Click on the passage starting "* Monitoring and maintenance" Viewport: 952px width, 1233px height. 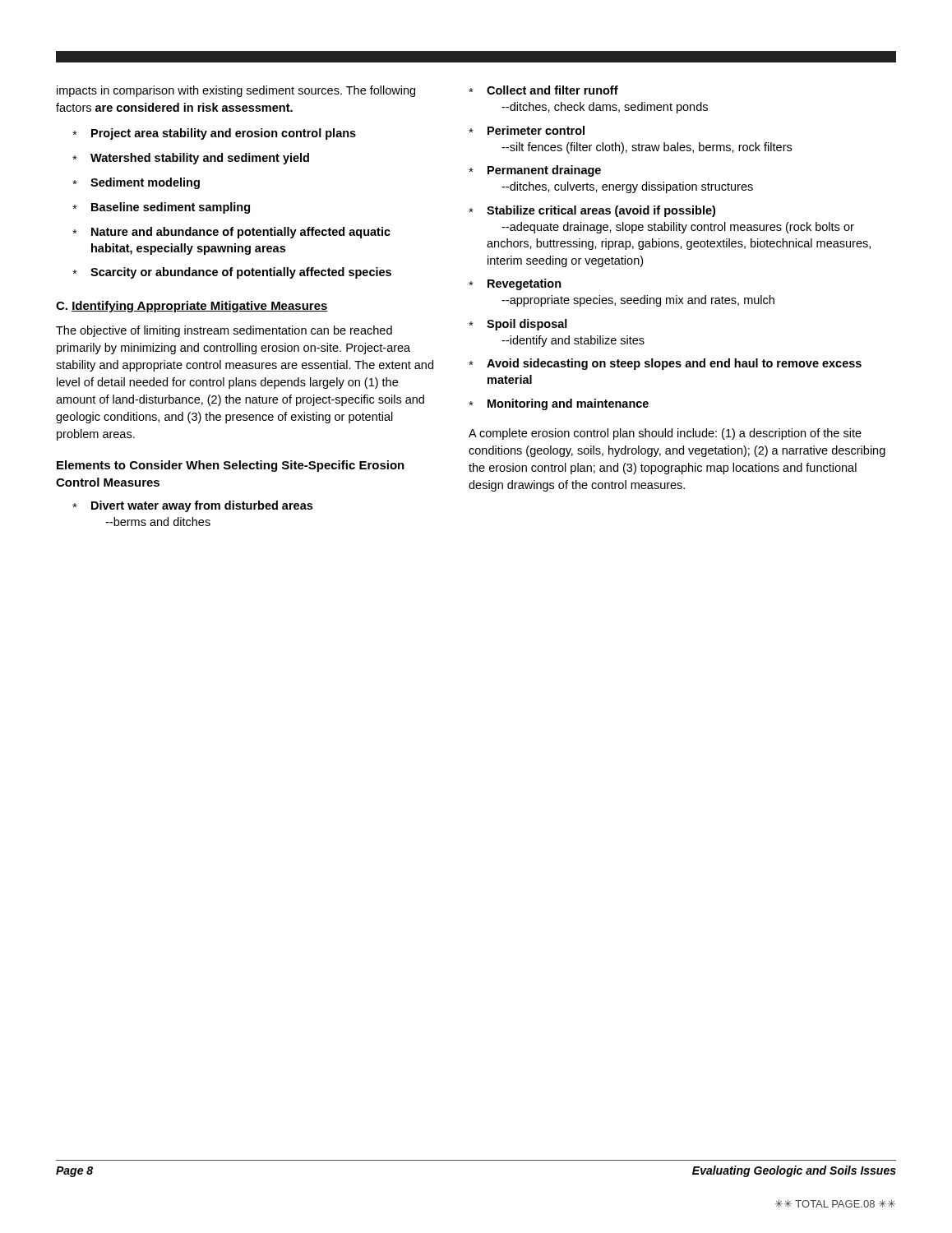[559, 404]
